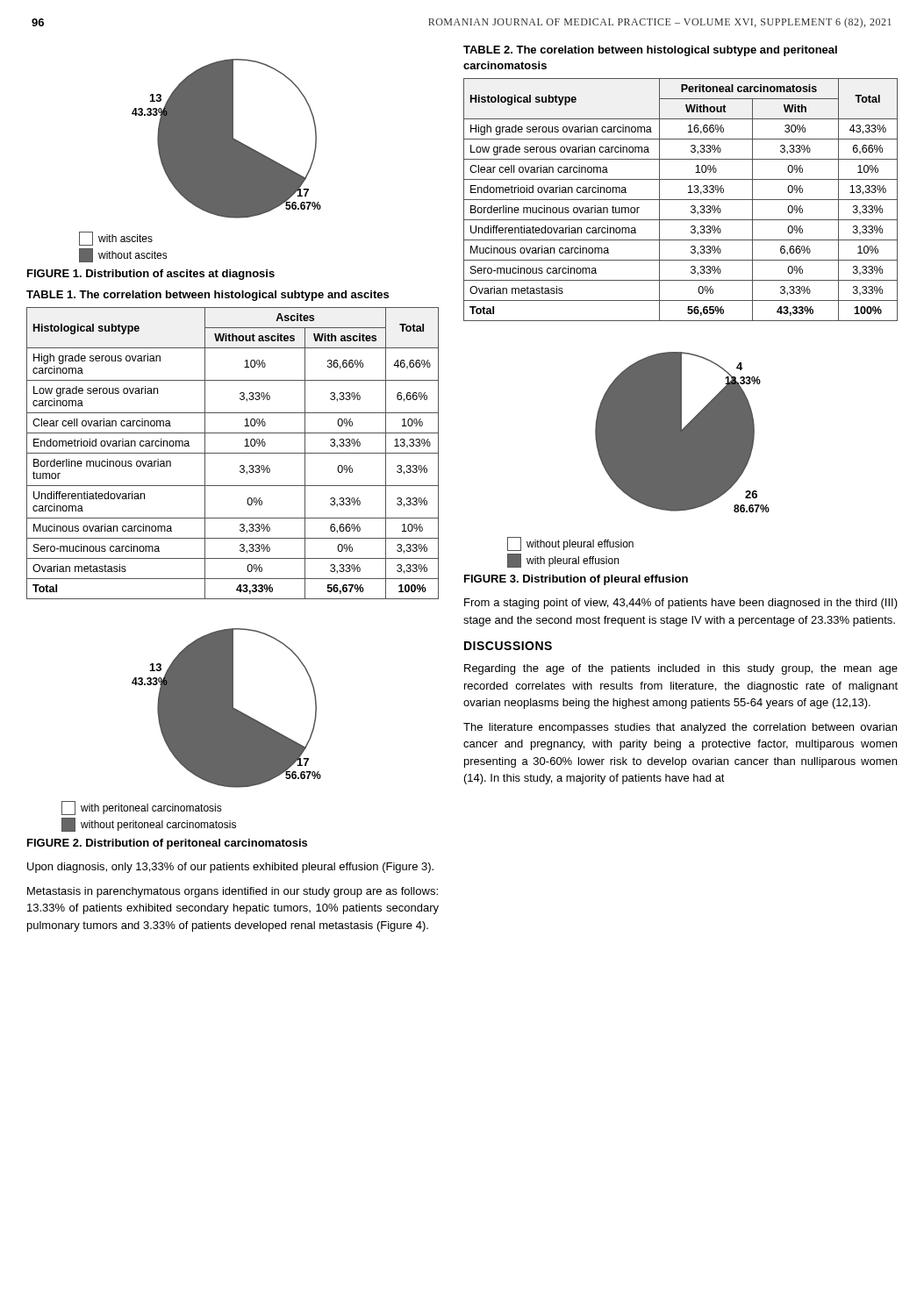Click on the caption containing "TABLE 2. The corelation between"
Viewport: 924px width, 1316px height.
click(x=650, y=58)
